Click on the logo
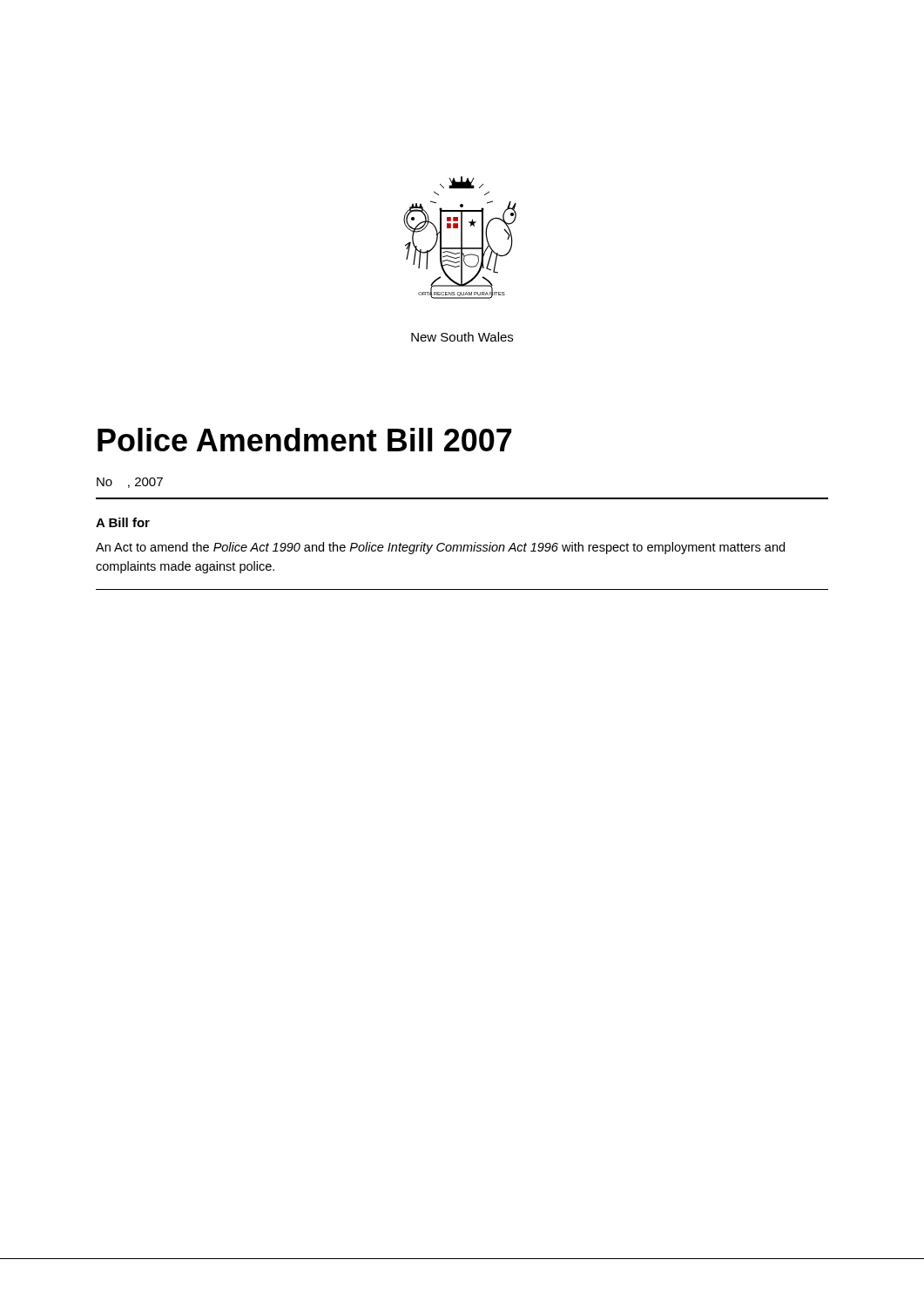This screenshot has height=1307, width=924. point(462,246)
